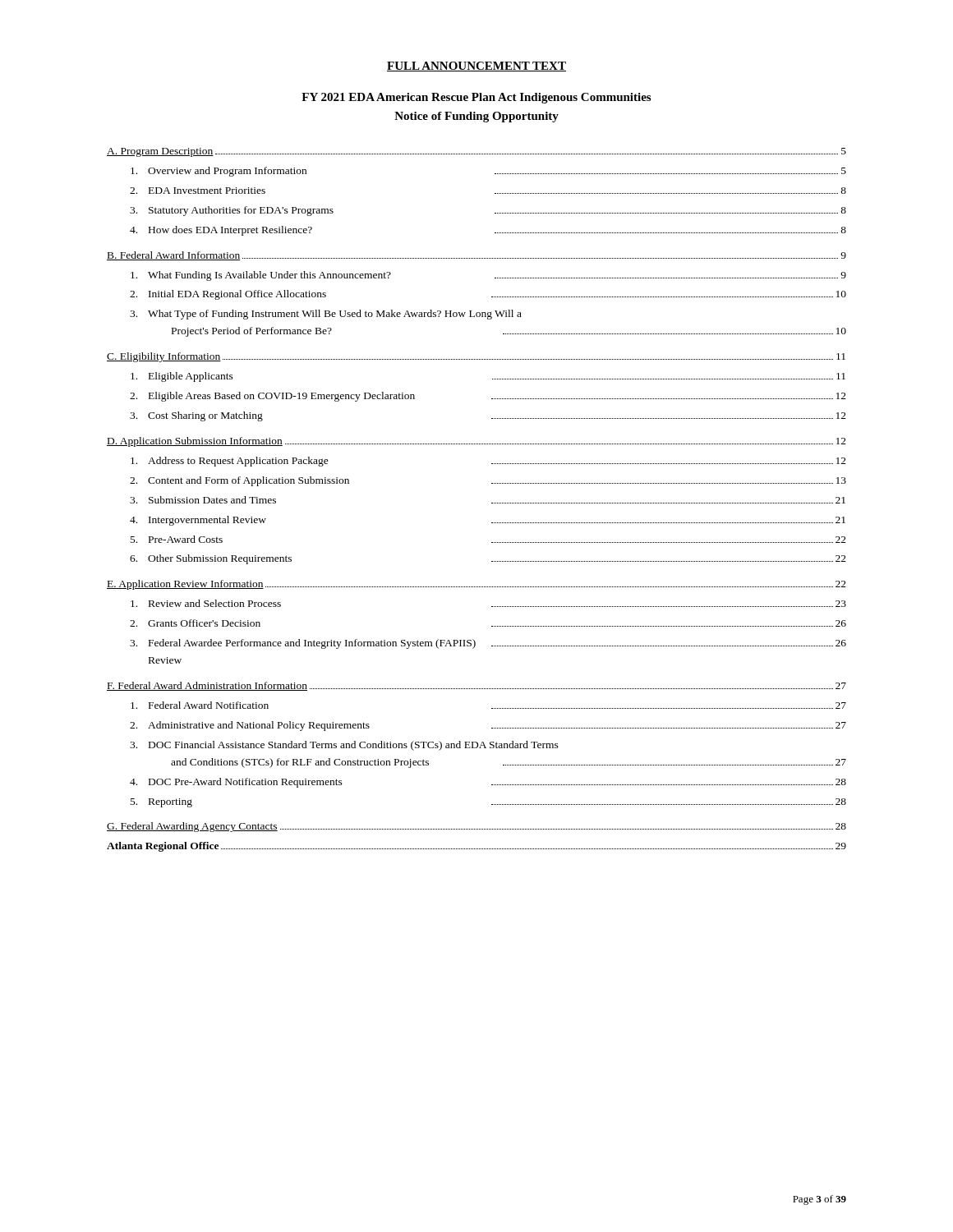The height and width of the screenshot is (1232, 953).
Task: Find the block starting "2.Grants Officer's Decision"
Action: pos(488,624)
